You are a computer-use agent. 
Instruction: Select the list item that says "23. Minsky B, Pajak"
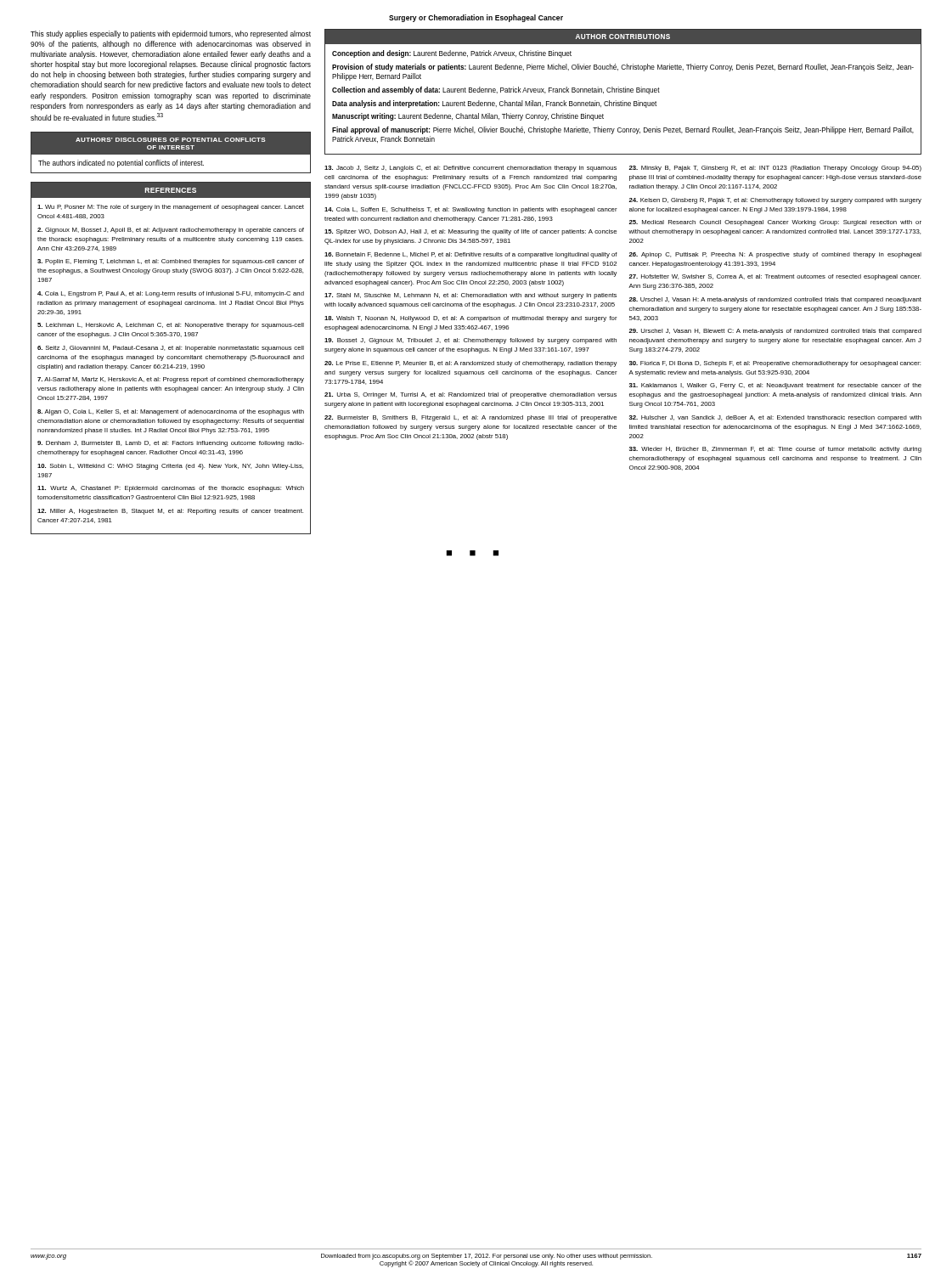tap(775, 177)
